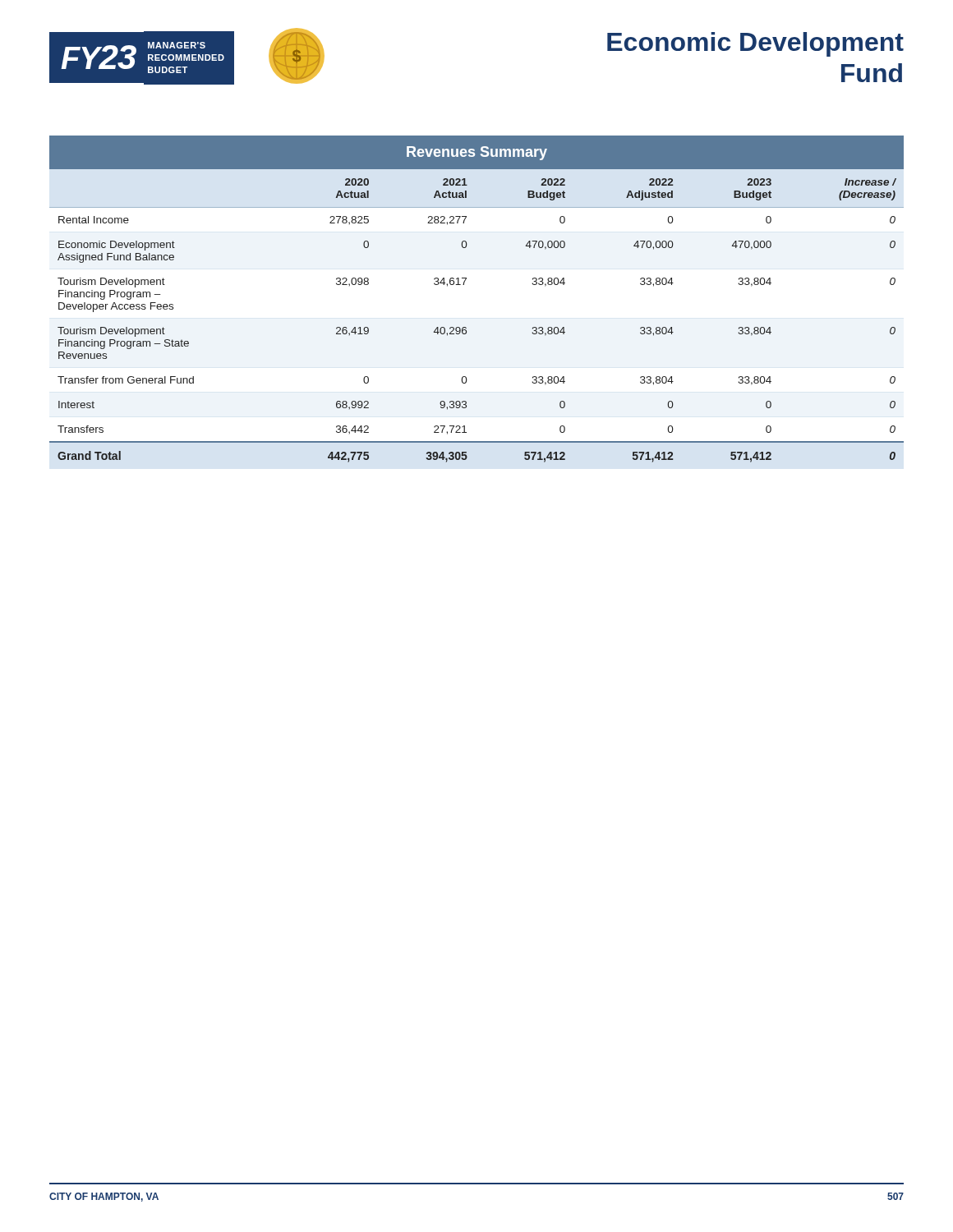Click a table

pos(476,302)
